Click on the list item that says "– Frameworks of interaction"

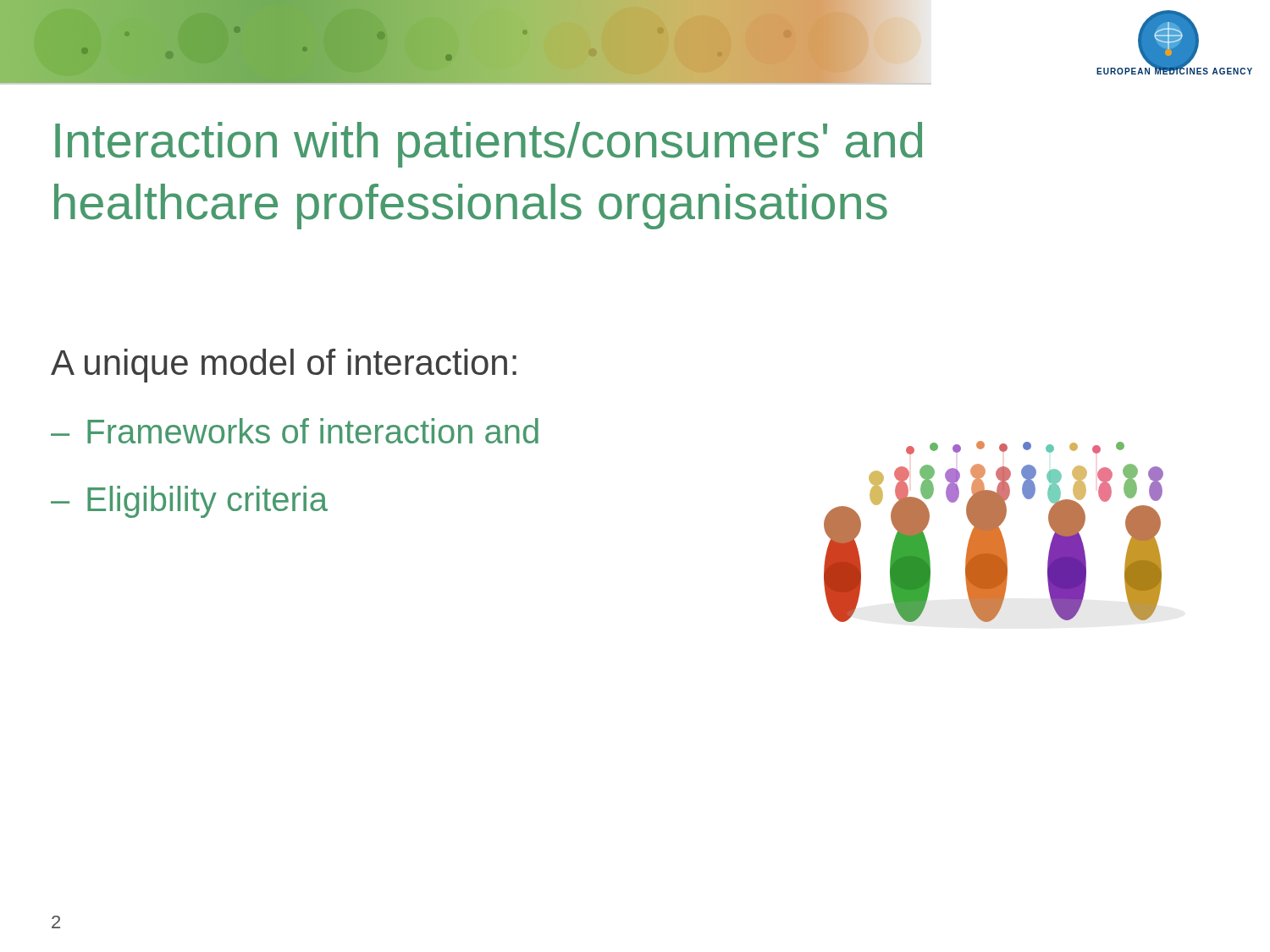[x=389, y=432]
